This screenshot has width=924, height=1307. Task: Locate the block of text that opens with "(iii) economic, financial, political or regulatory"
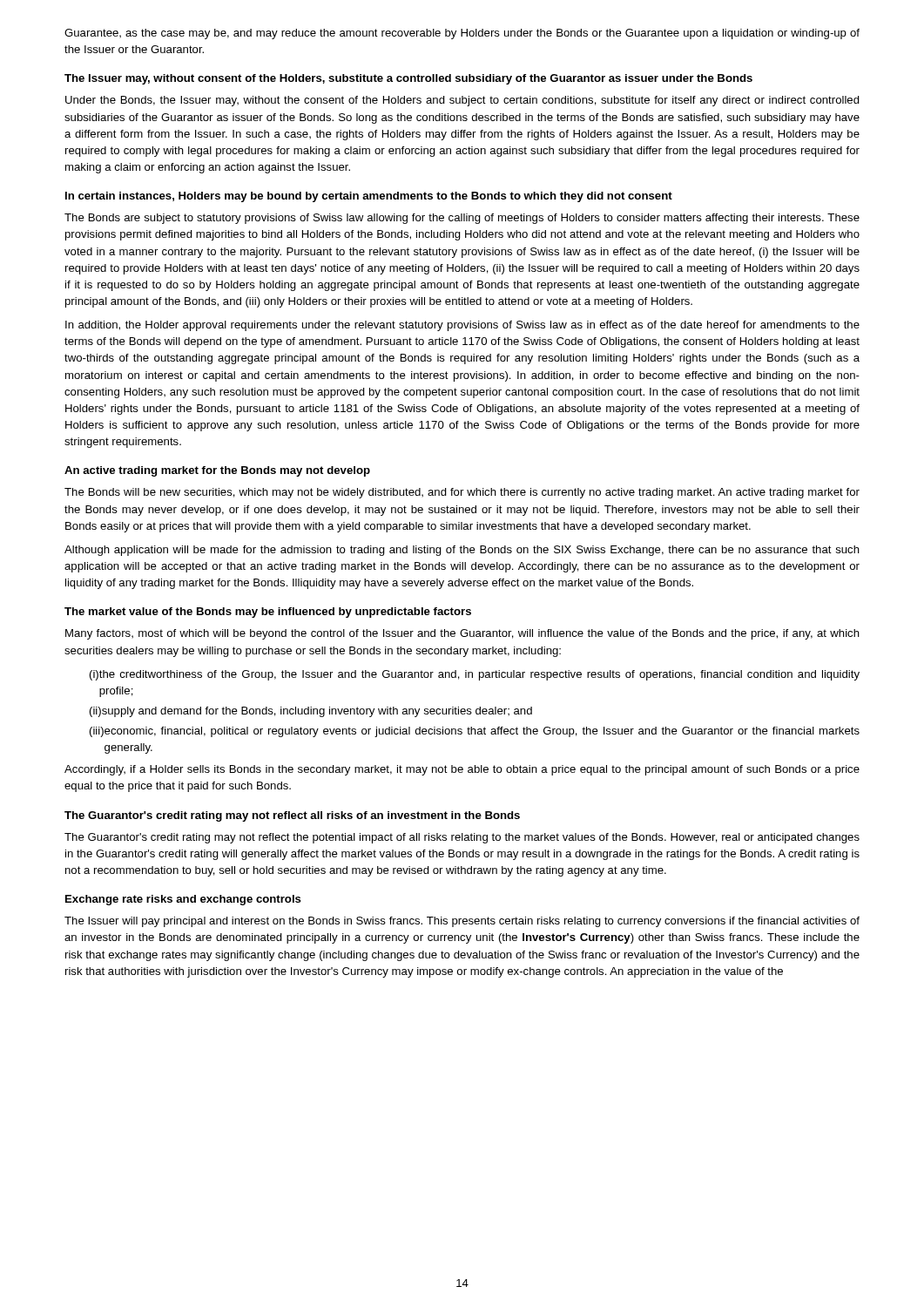pyautogui.click(x=462, y=739)
